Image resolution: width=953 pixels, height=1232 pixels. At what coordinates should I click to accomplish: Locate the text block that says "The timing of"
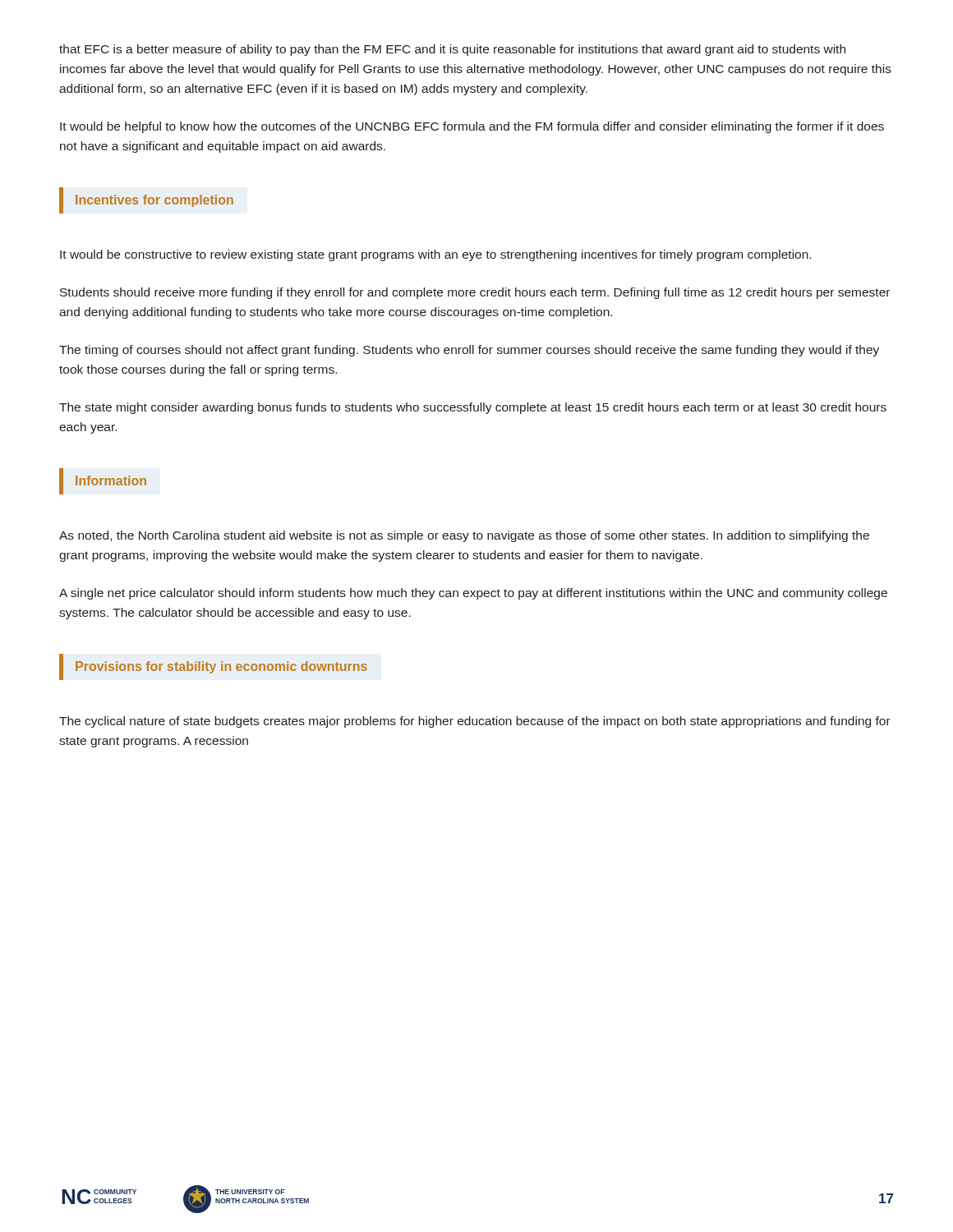tap(469, 359)
